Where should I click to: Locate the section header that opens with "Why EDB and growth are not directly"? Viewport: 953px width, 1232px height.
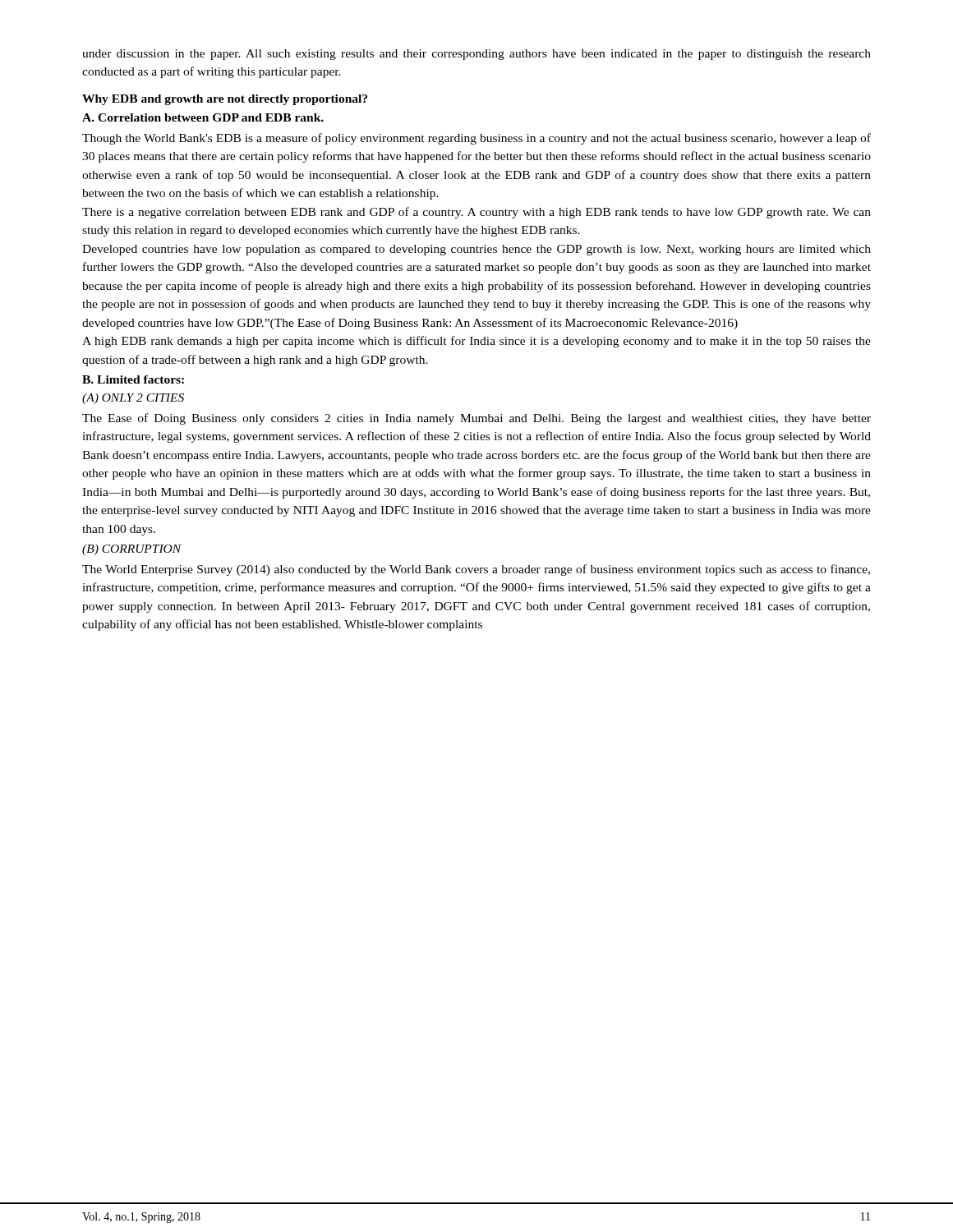(225, 98)
